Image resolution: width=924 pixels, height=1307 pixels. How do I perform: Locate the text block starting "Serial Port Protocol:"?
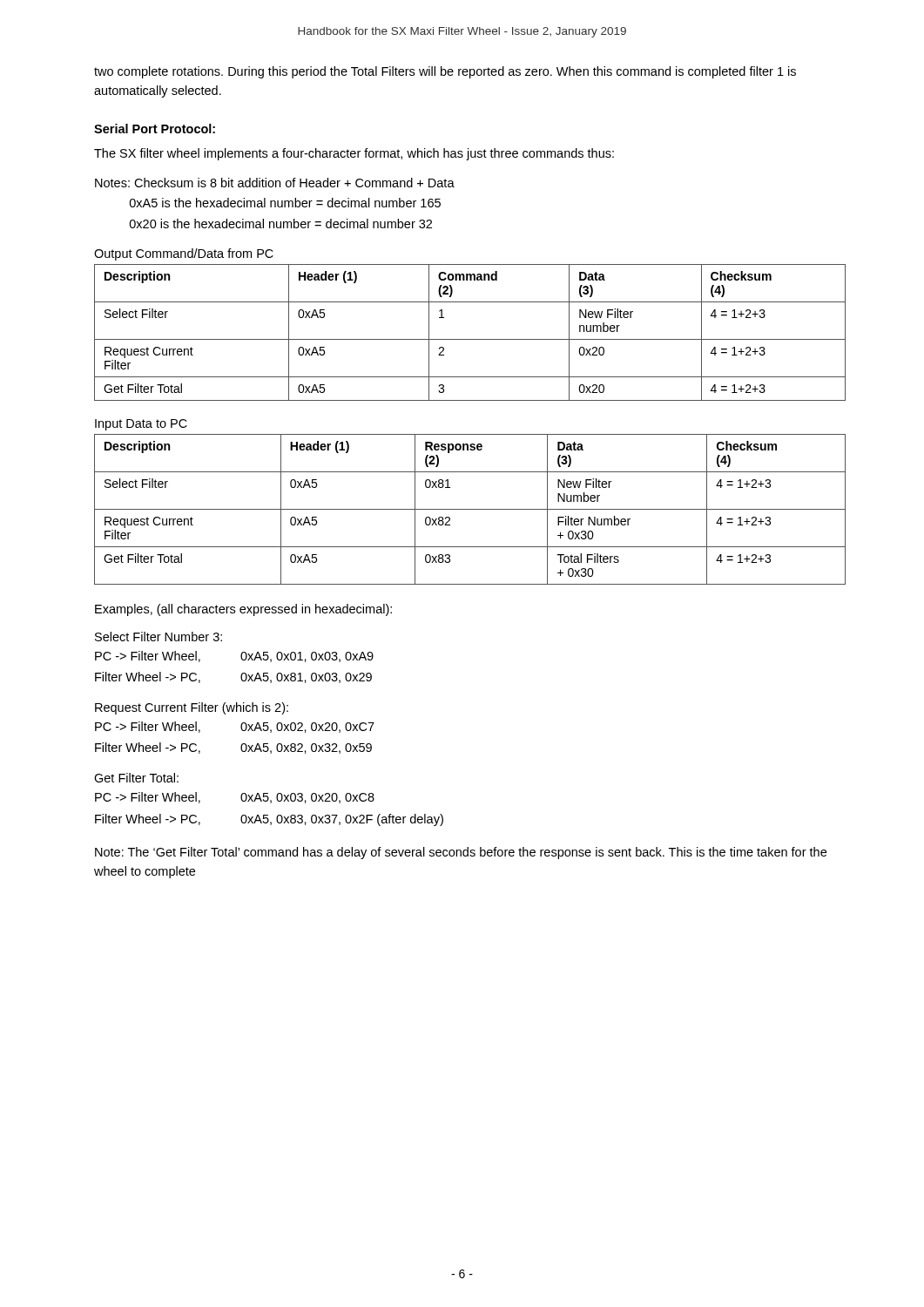point(155,129)
